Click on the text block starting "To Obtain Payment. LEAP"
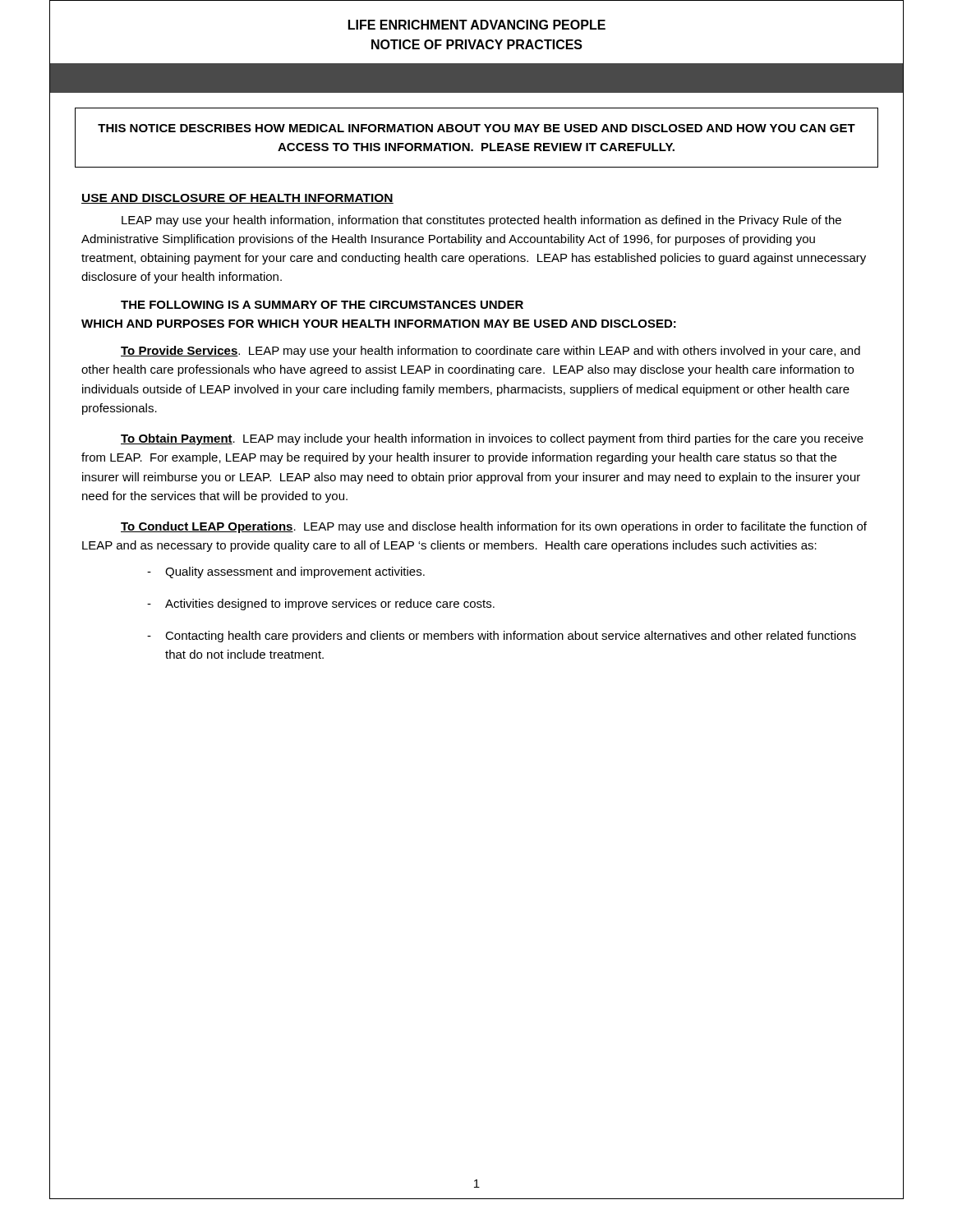Image resolution: width=953 pixels, height=1232 pixels. [x=476, y=467]
